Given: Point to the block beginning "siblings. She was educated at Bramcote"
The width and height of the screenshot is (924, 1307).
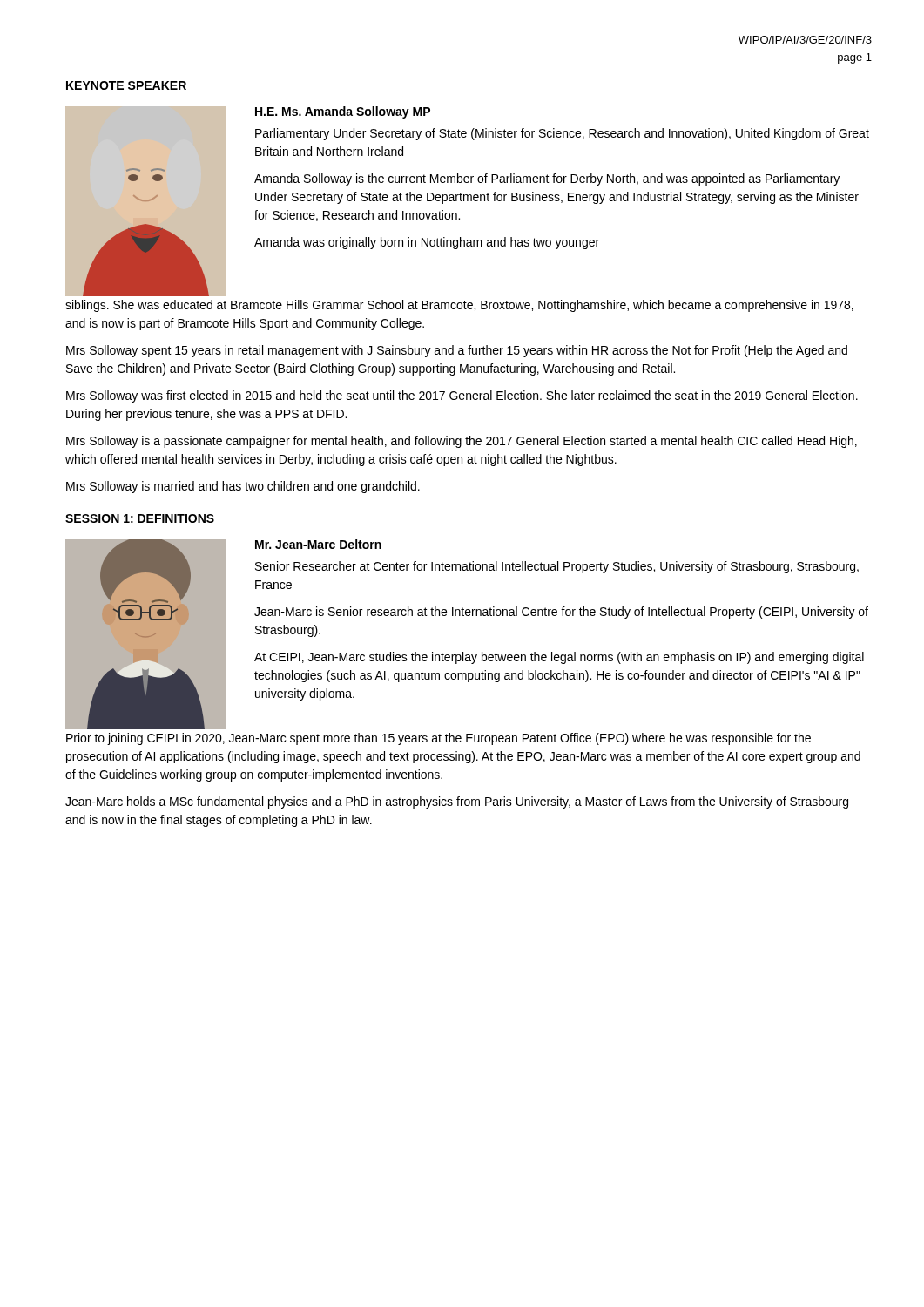Looking at the screenshot, I should click(x=460, y=314).
